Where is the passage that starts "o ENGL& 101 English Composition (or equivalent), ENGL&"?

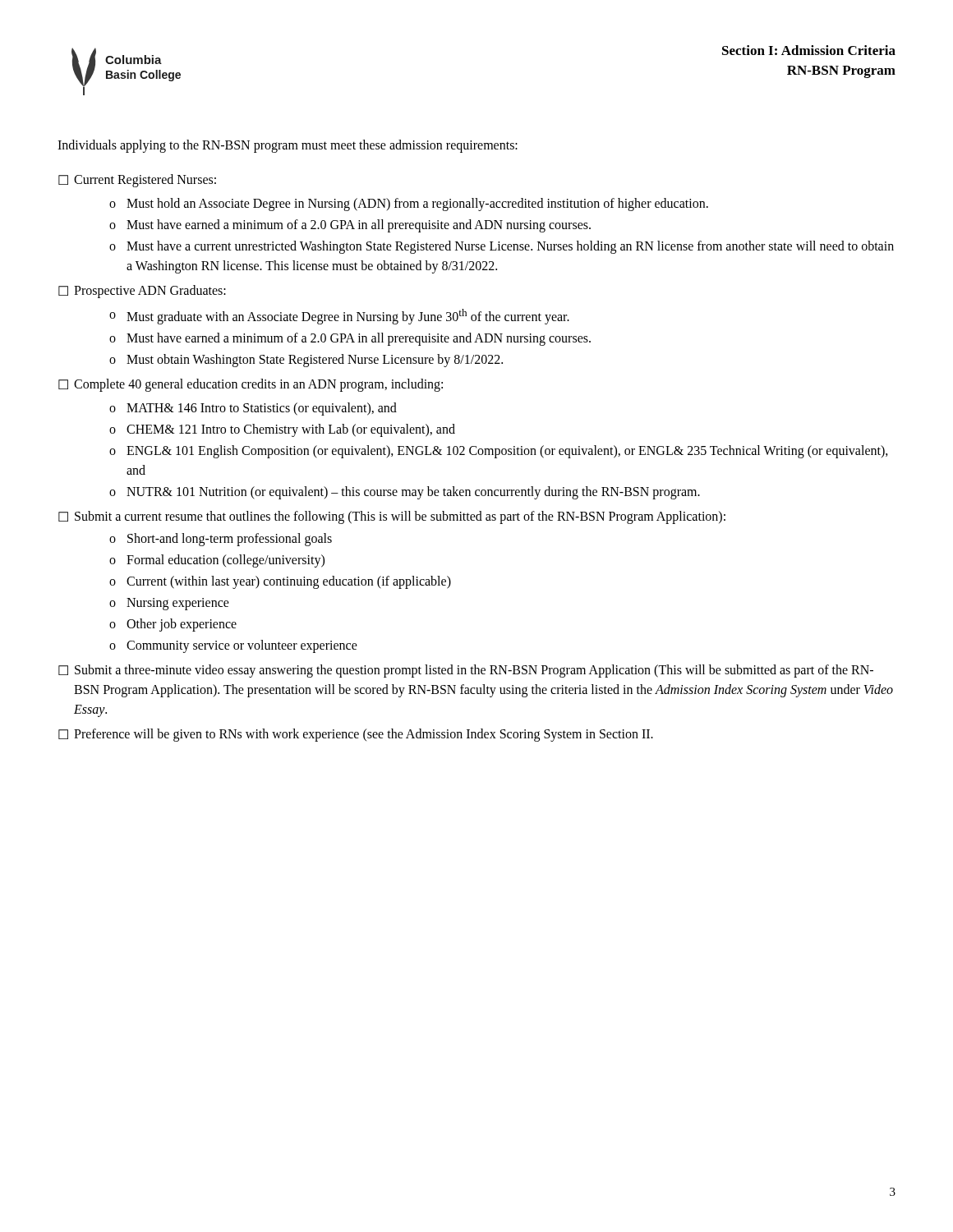pos(501,461)
